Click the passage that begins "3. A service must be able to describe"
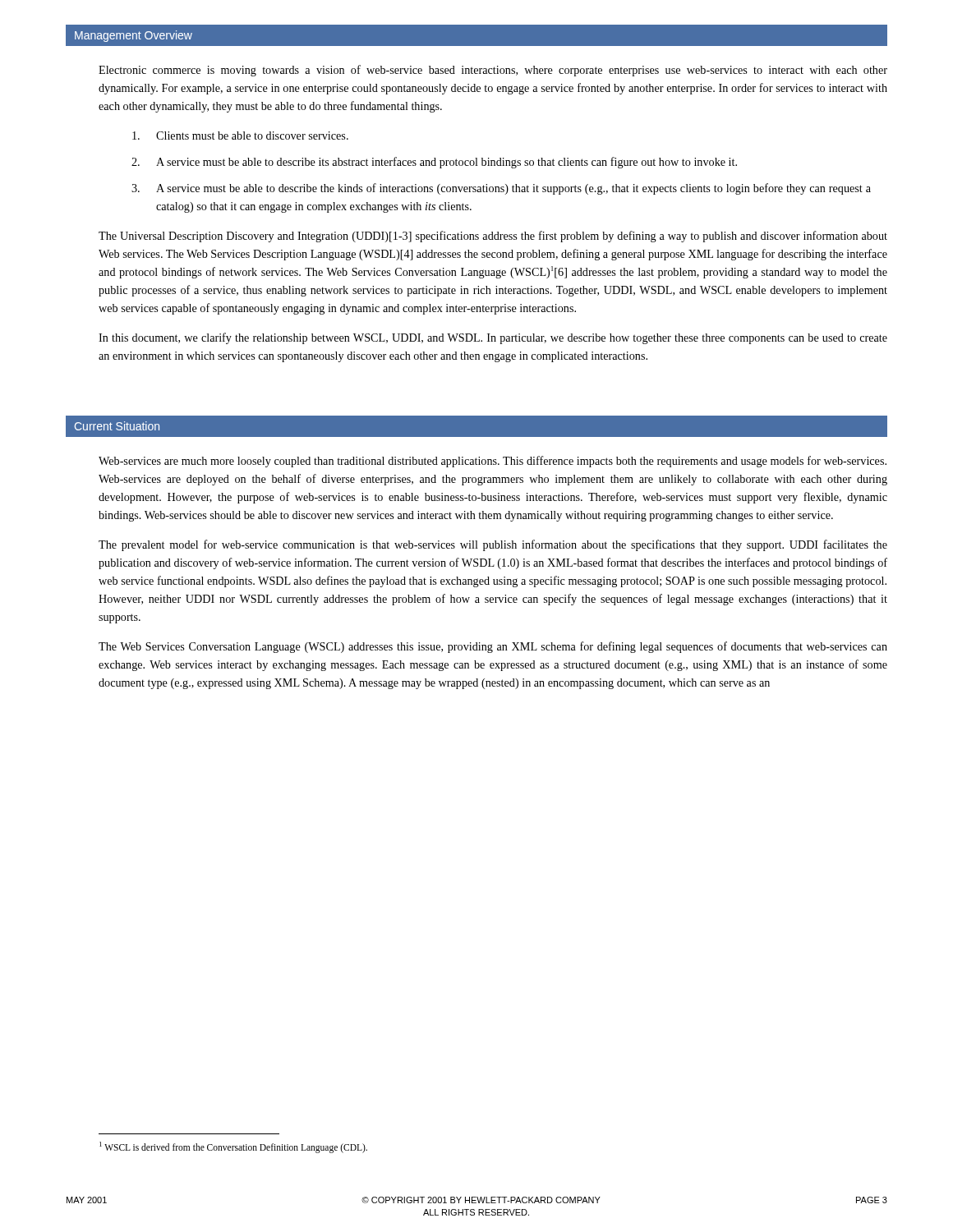 [x=501, y=197]
